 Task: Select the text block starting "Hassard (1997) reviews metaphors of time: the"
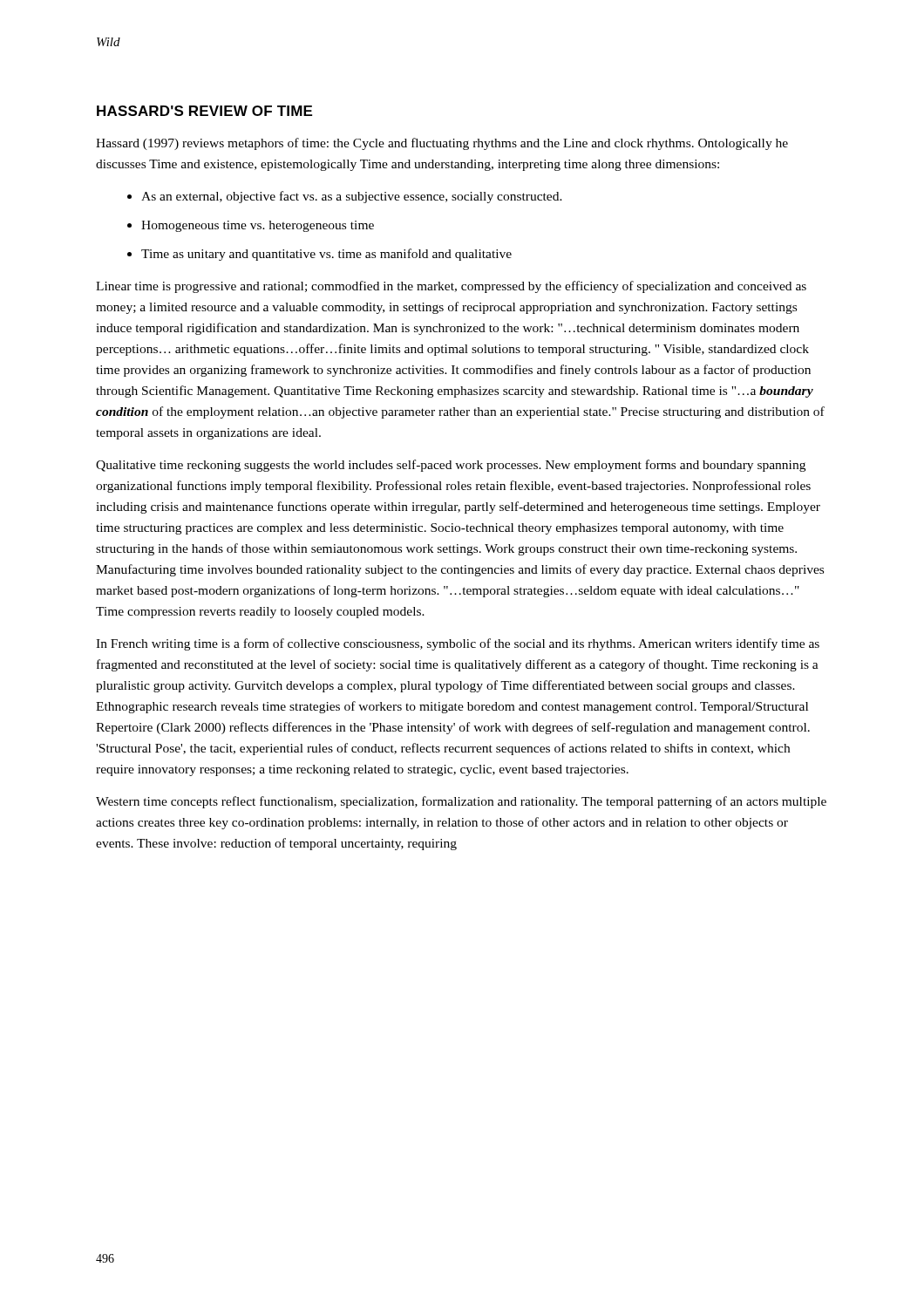[x=462, y=153]
